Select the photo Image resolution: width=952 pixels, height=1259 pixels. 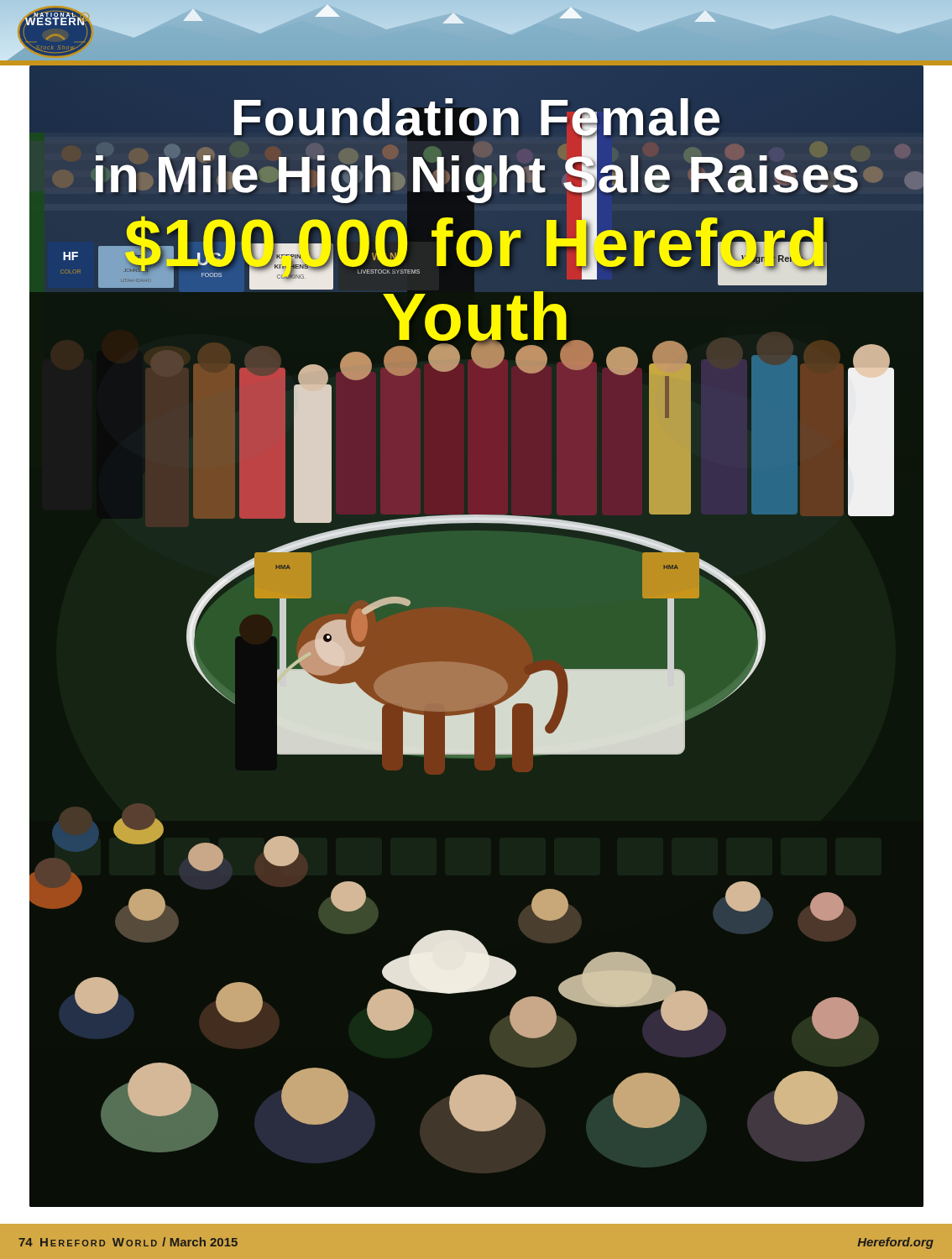476,636
